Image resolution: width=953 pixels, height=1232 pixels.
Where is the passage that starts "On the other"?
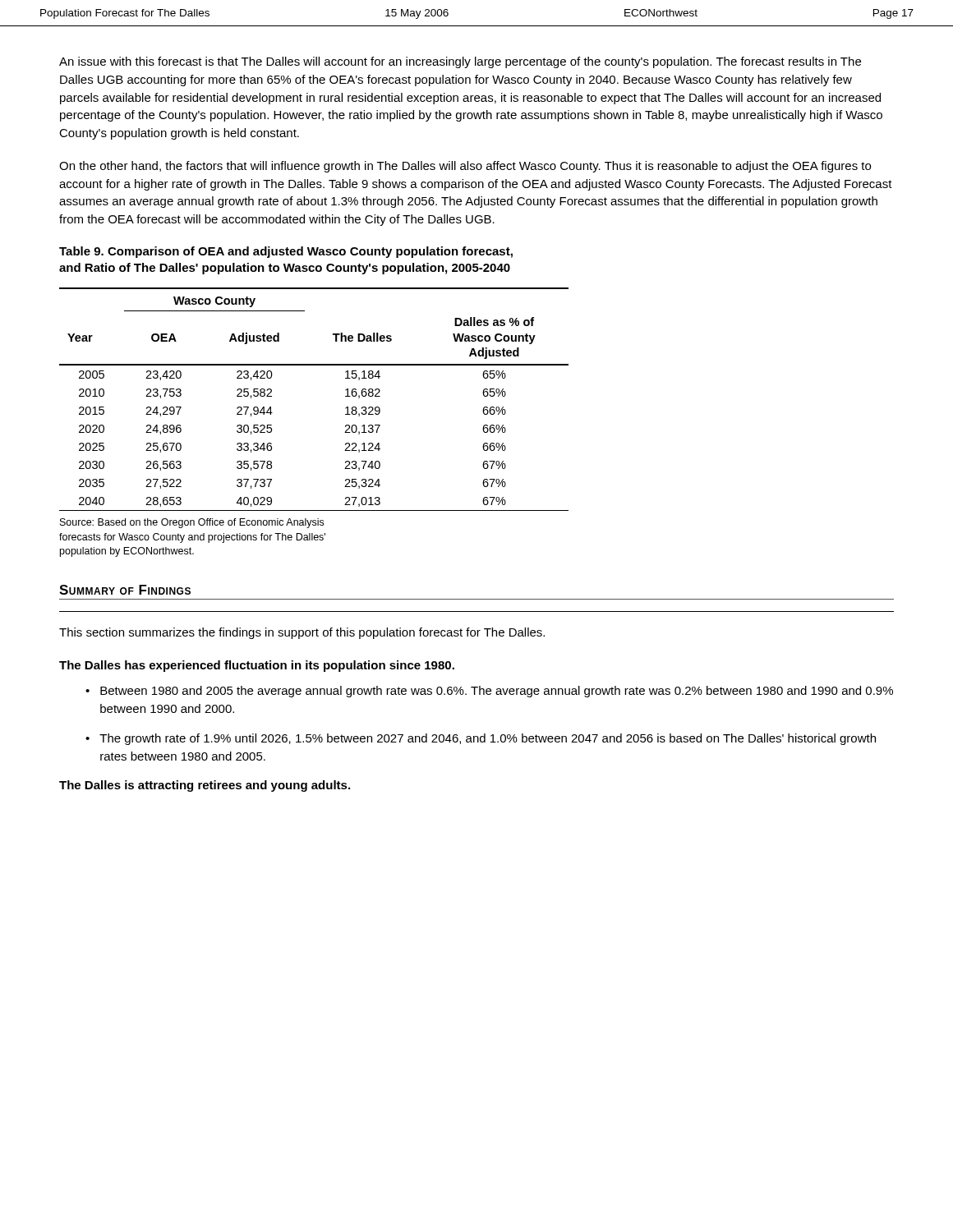(x=475, y=192)
